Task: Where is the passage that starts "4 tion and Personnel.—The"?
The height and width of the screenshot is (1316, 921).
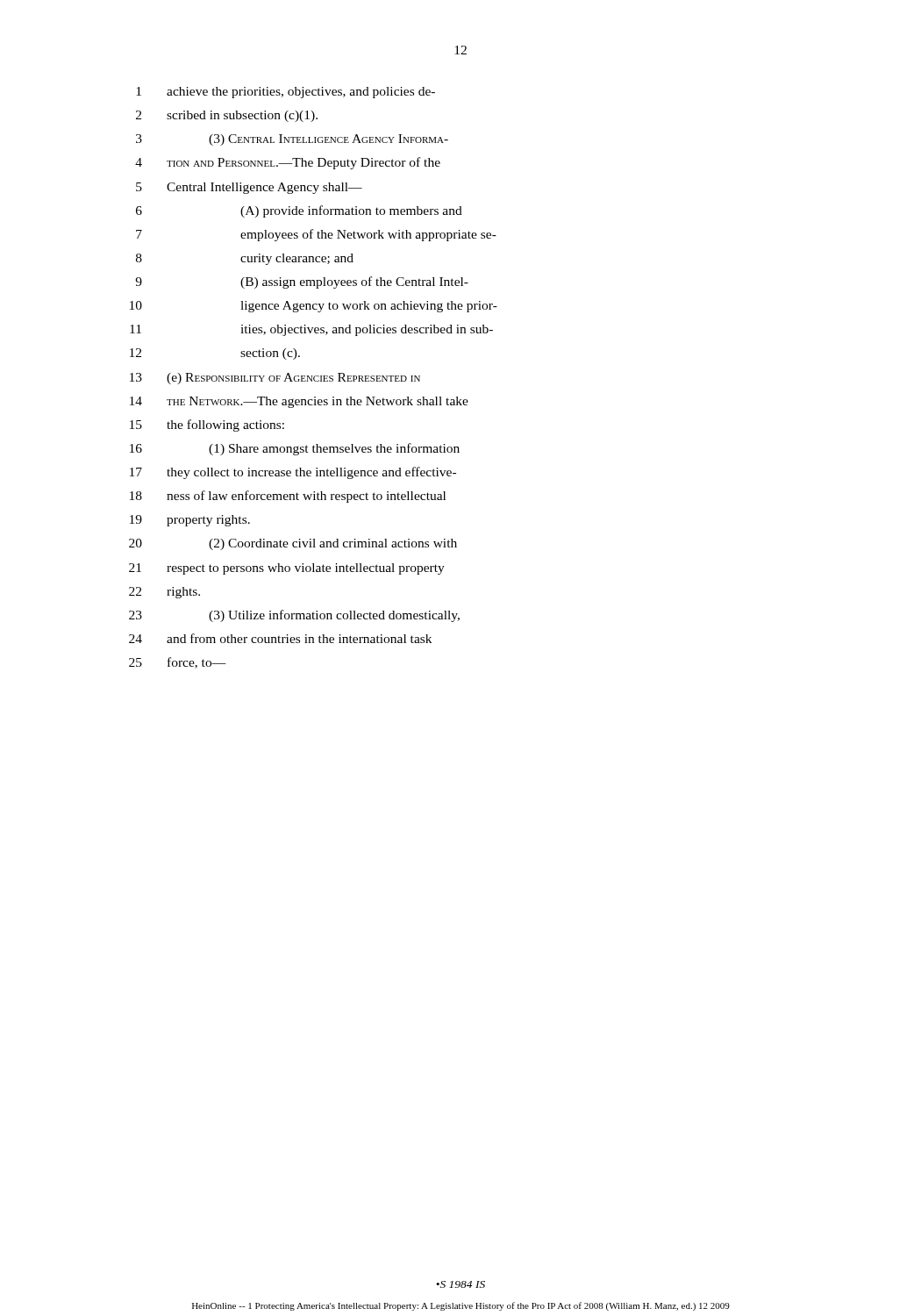Action: [x=288, y=163]
